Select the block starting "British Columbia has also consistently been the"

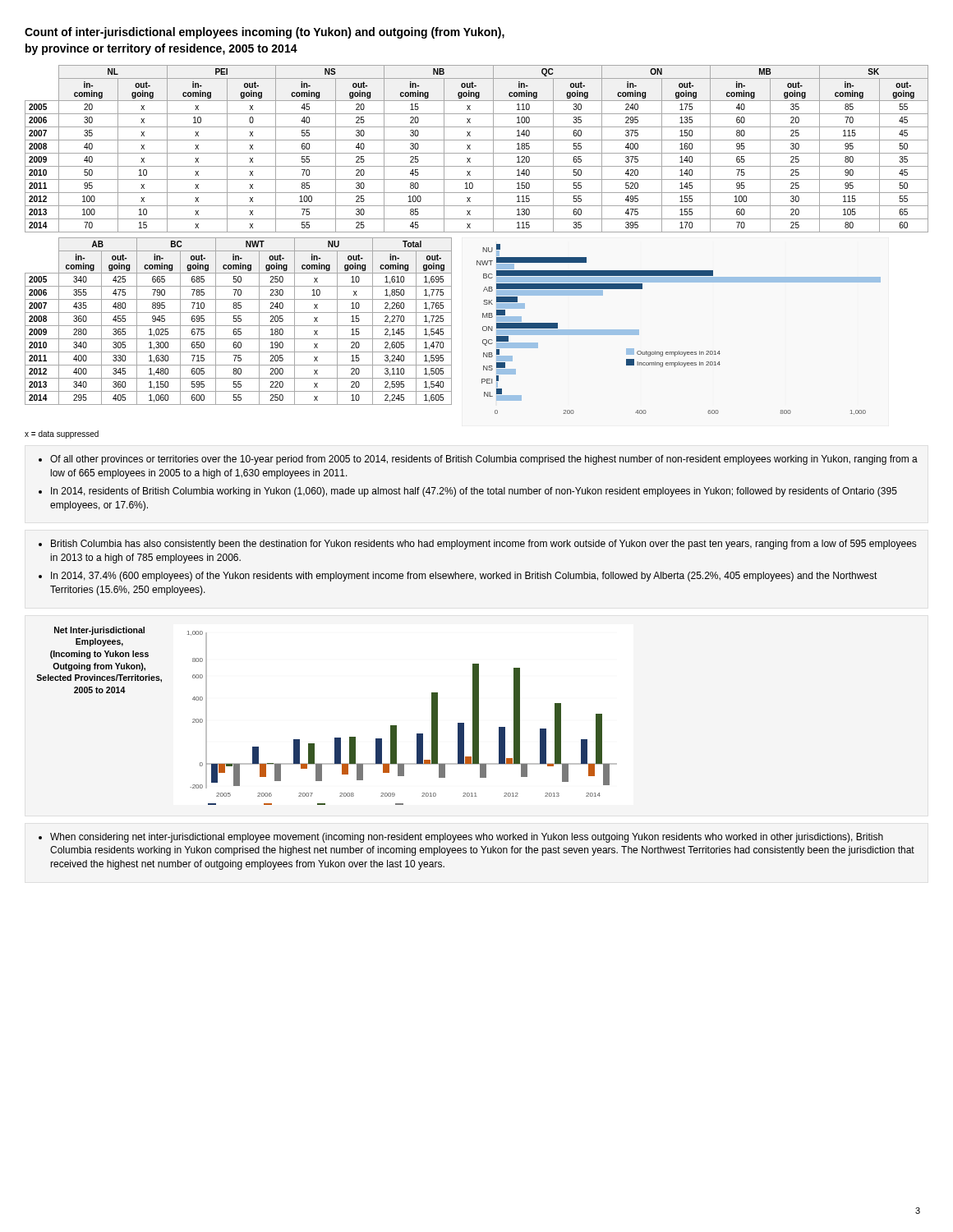(x=476, y=567)
